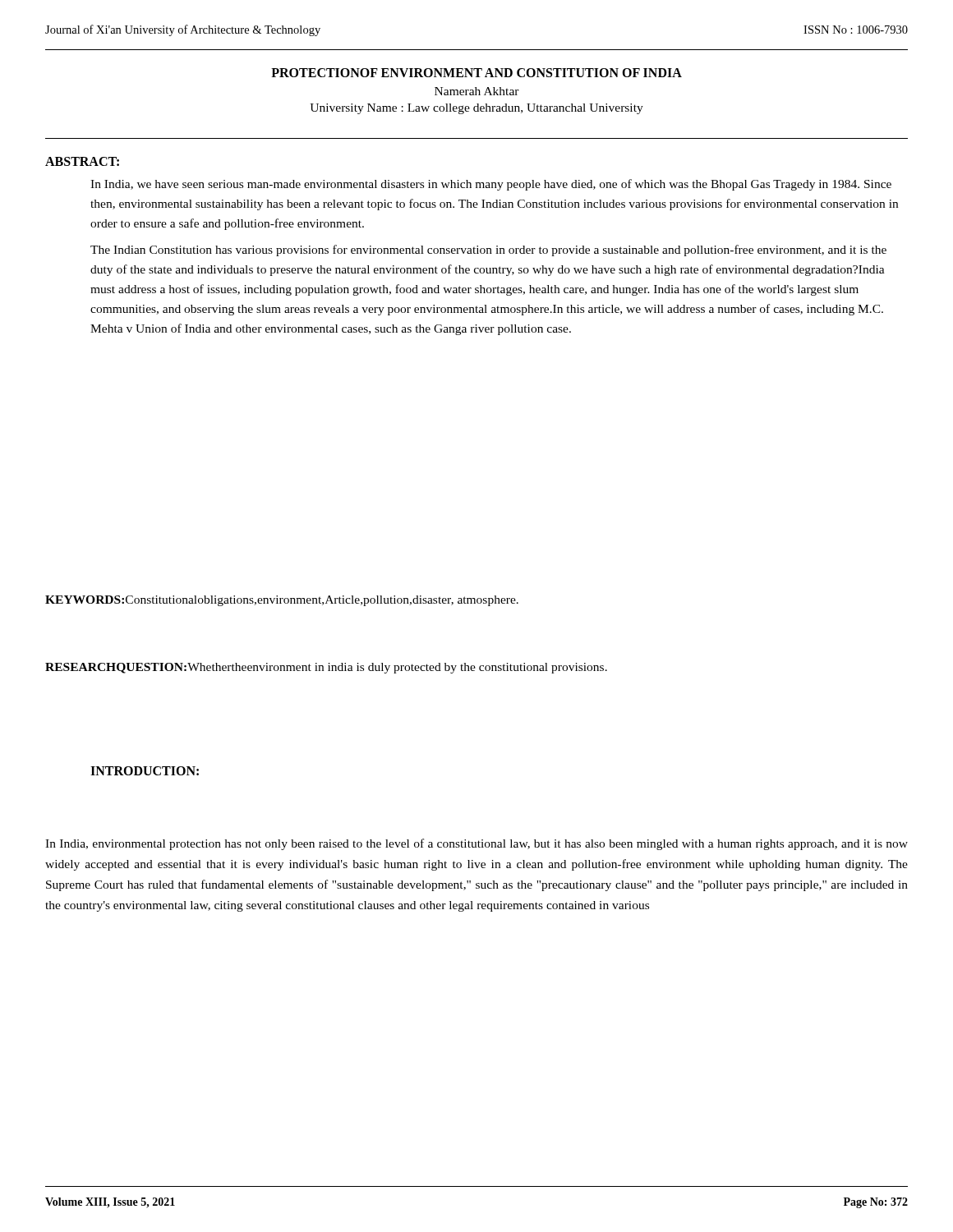
Task: Click where it says "PROTECTIONOF ENVIRONMENT AND CONSTITUTION OF INDIA"
Action: click(x=476, y=73)
